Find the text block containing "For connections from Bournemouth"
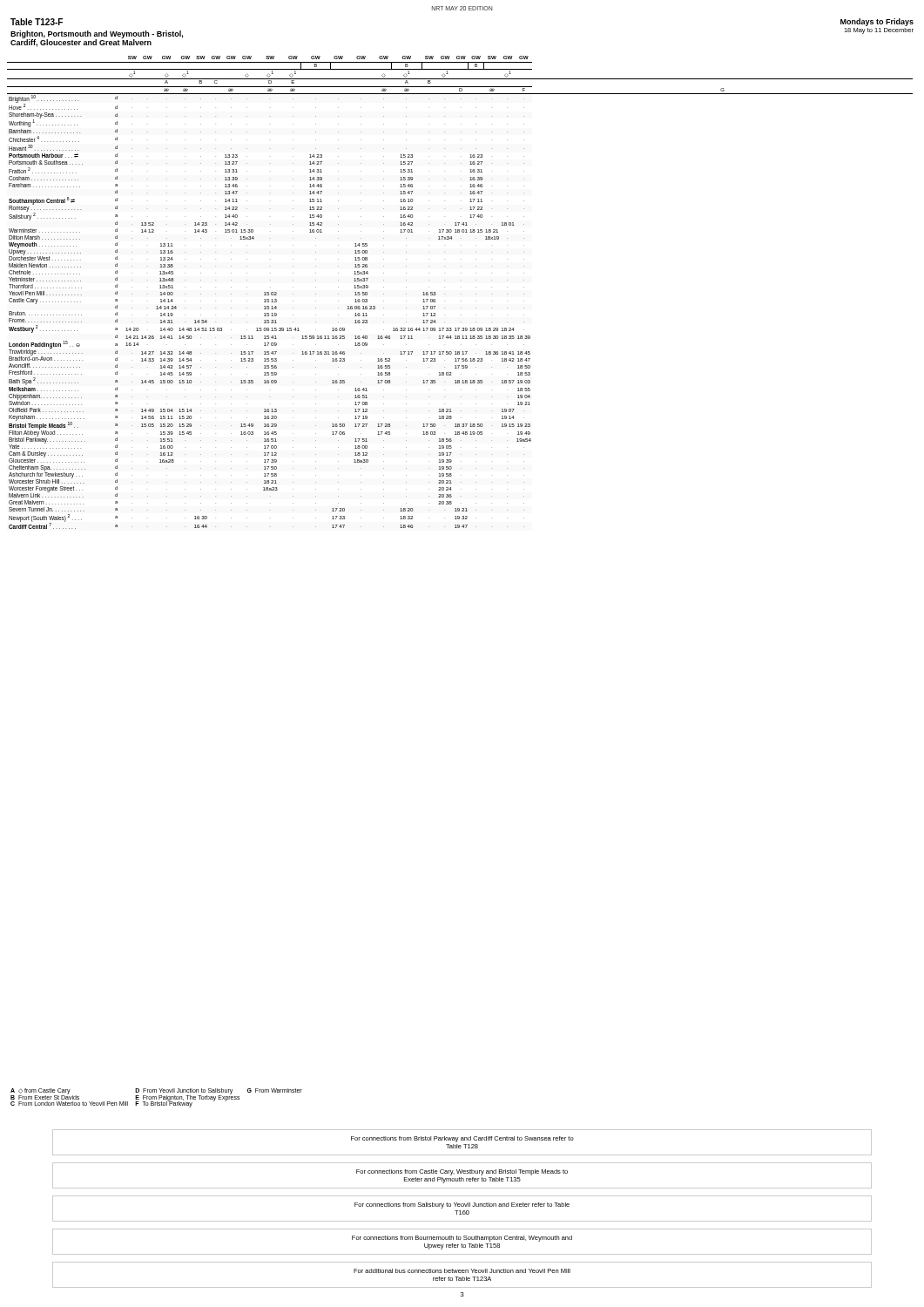The width and height of the screenshot is (924, 1307). pyautogui.click(x=462, y=1242)
